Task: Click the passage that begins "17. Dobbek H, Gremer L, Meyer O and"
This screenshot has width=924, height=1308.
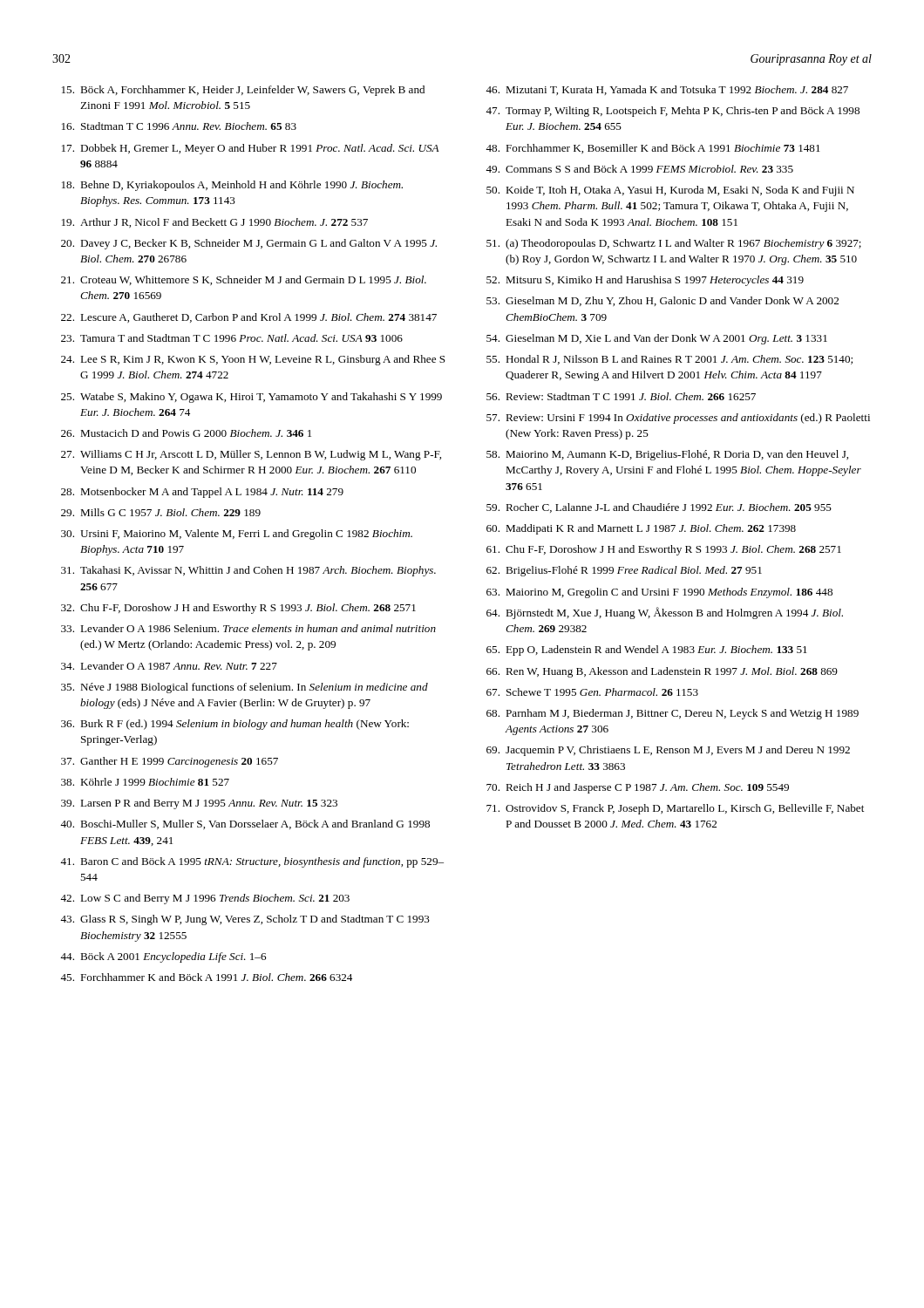Action: (249, 156)
